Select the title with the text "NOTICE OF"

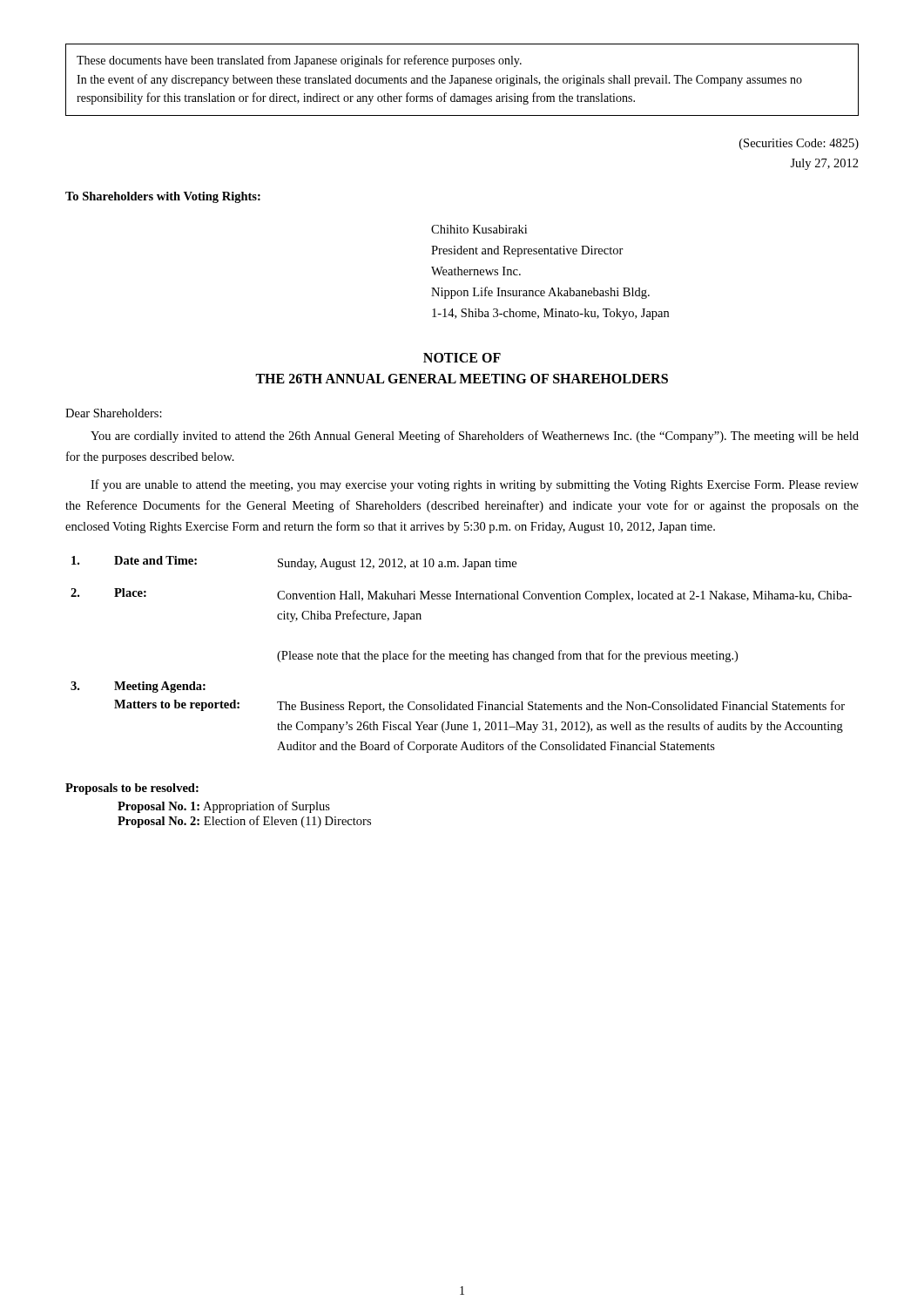[x=462, y=358]
